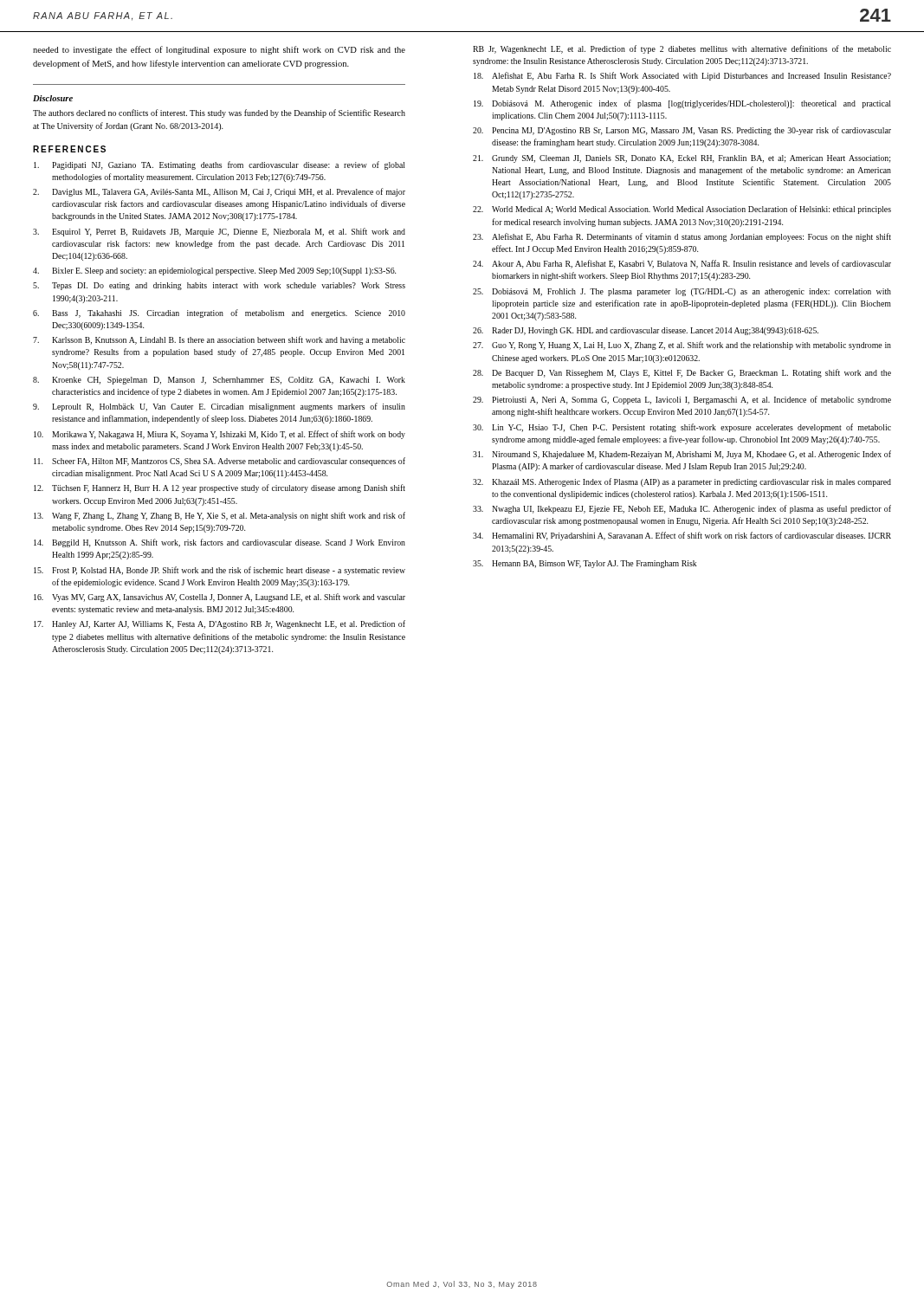This screenshot has height=1299, width=924.
Task: Point to the text block starting "12. Tüchsen F, Hannerz H, Burr H. A"
Action: click(219, 495)
